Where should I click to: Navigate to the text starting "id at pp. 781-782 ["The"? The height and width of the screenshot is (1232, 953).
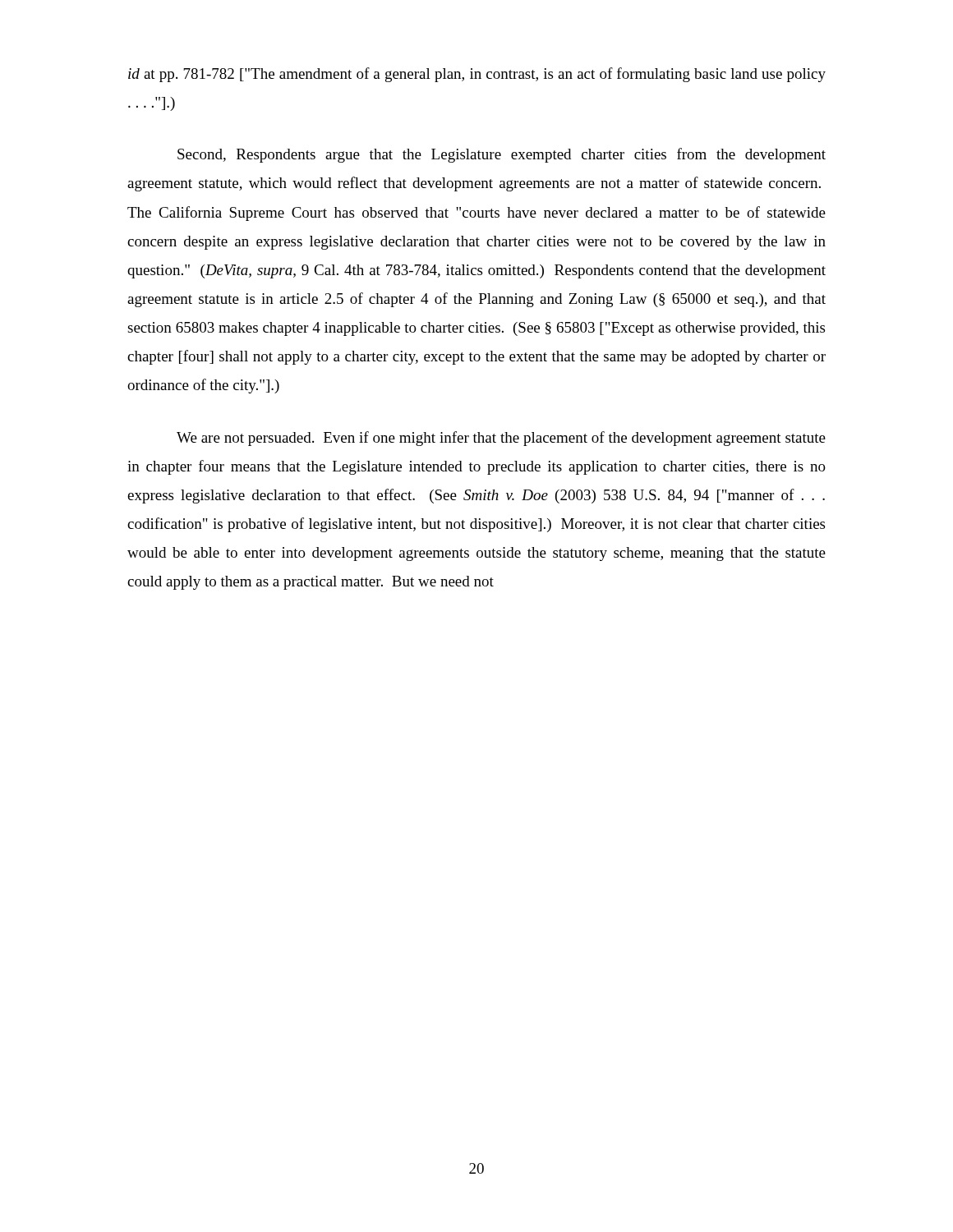point(476,327)
